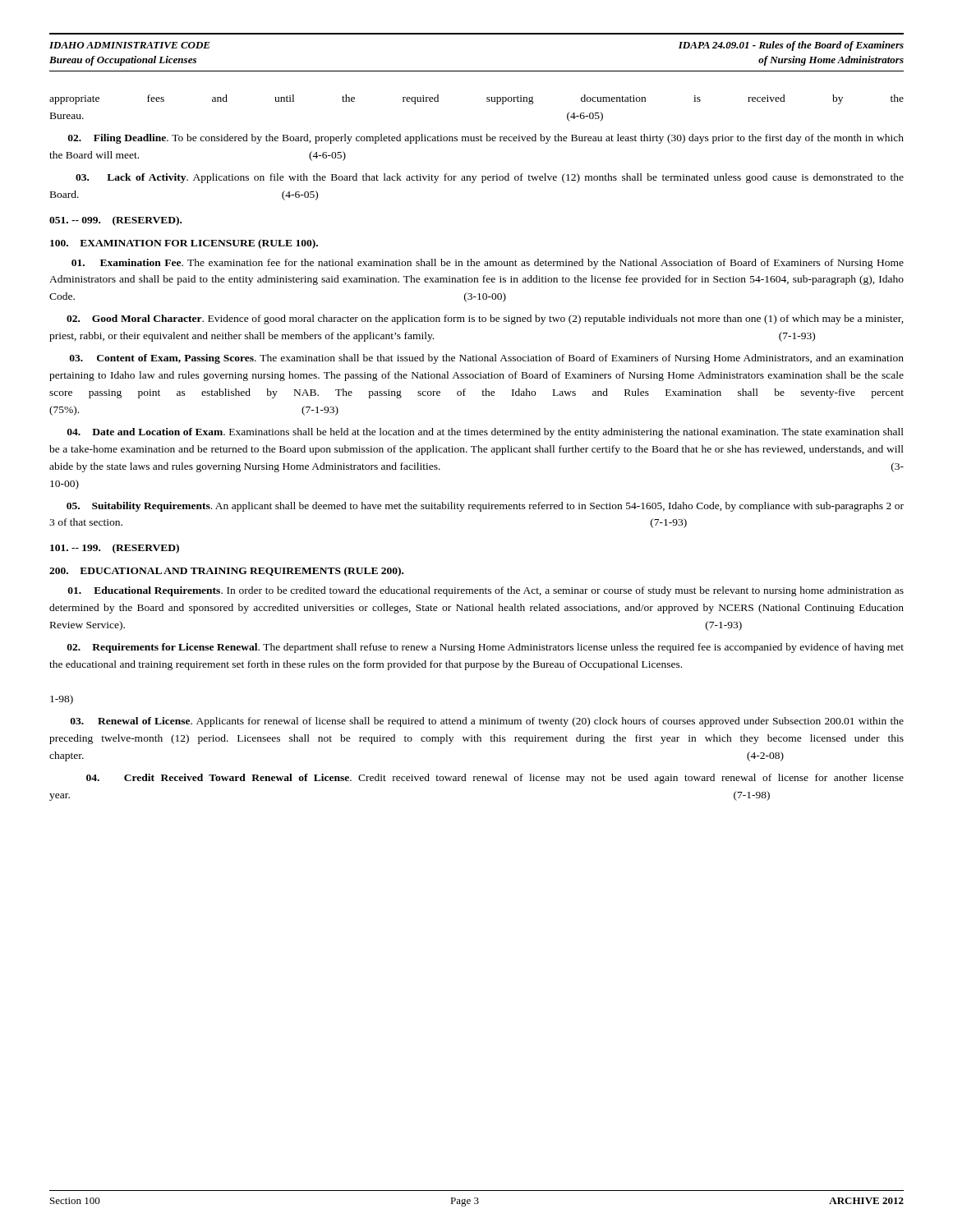The width and height of the screenshot is (953, 1232).
Task: Find the block on this page that starts "Content of Exam, Passing Scores. The"
Action: click(476, 384)
